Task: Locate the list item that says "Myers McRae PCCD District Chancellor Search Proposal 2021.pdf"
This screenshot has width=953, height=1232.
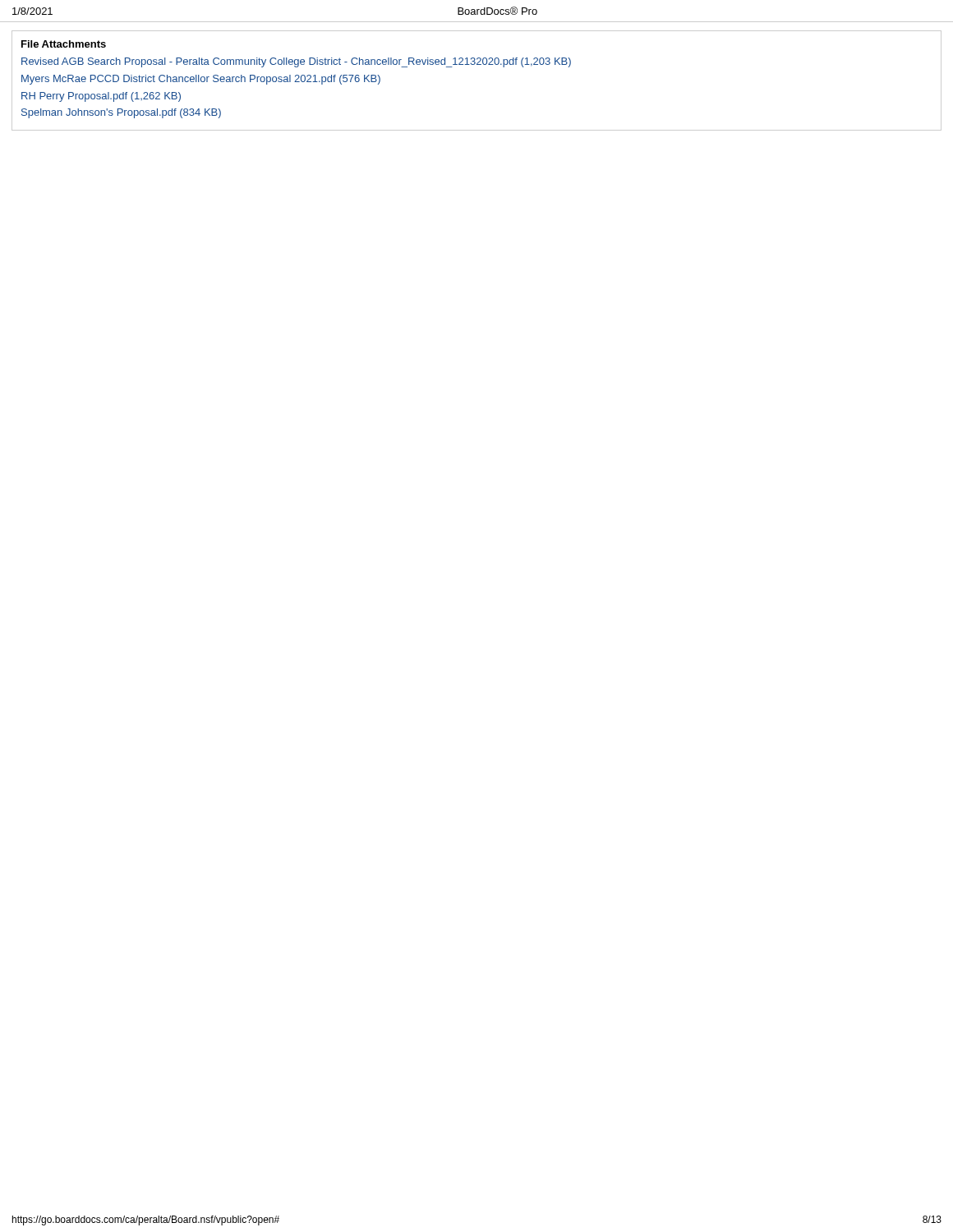Action: [201, 80]
